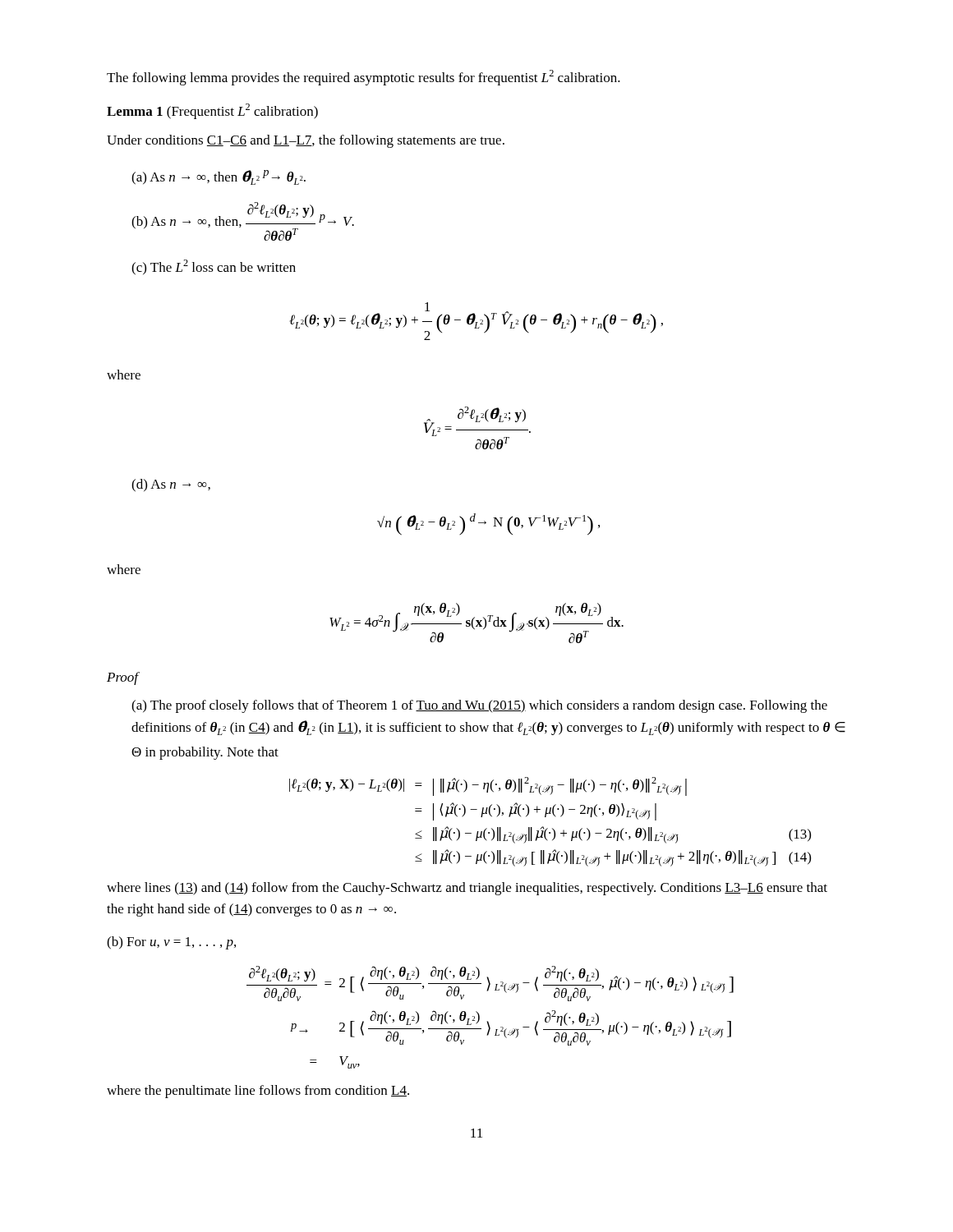Locate the block starting "ℓL2(θ; y) ="

[476, 321]
